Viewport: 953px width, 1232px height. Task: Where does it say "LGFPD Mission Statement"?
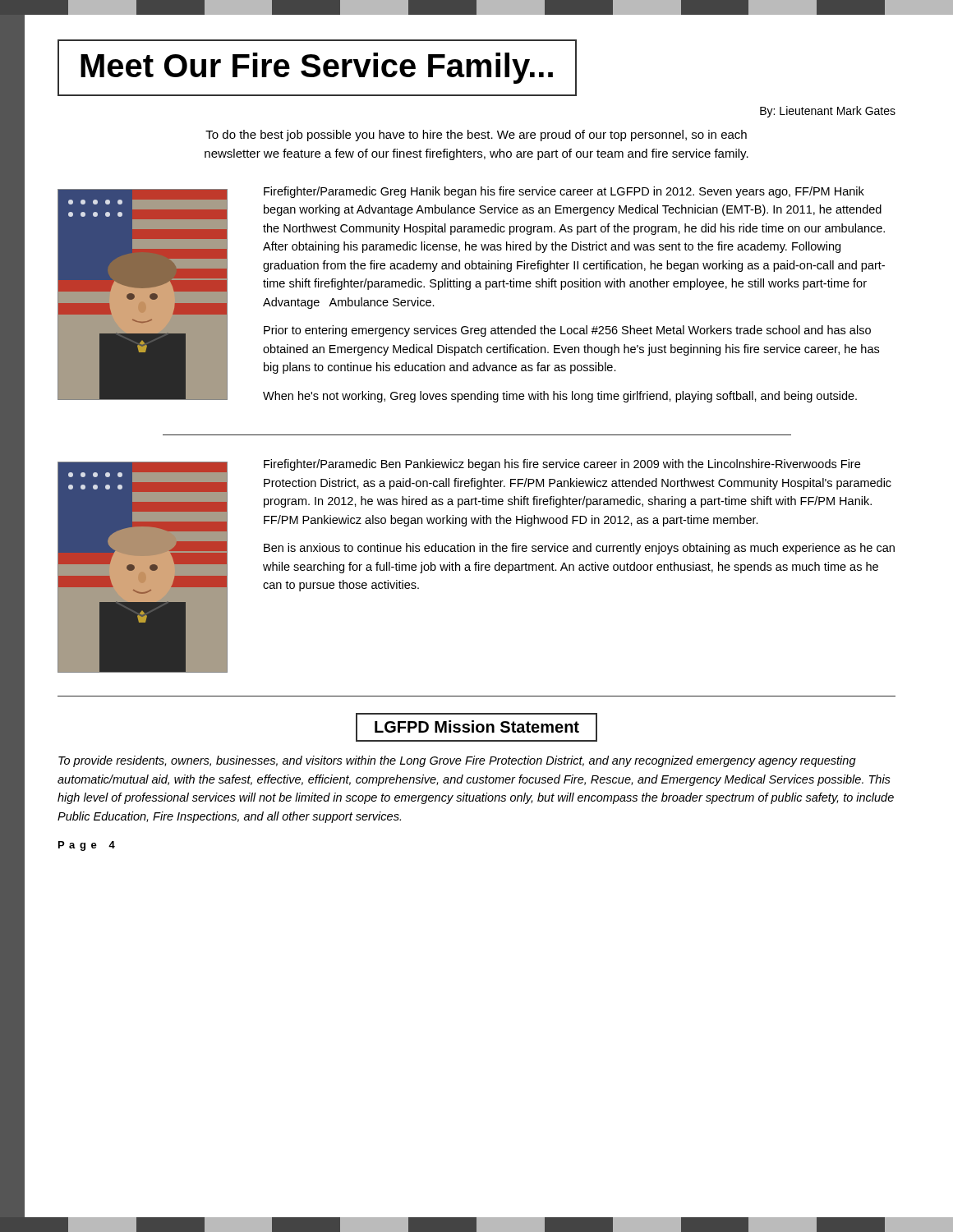476,727
